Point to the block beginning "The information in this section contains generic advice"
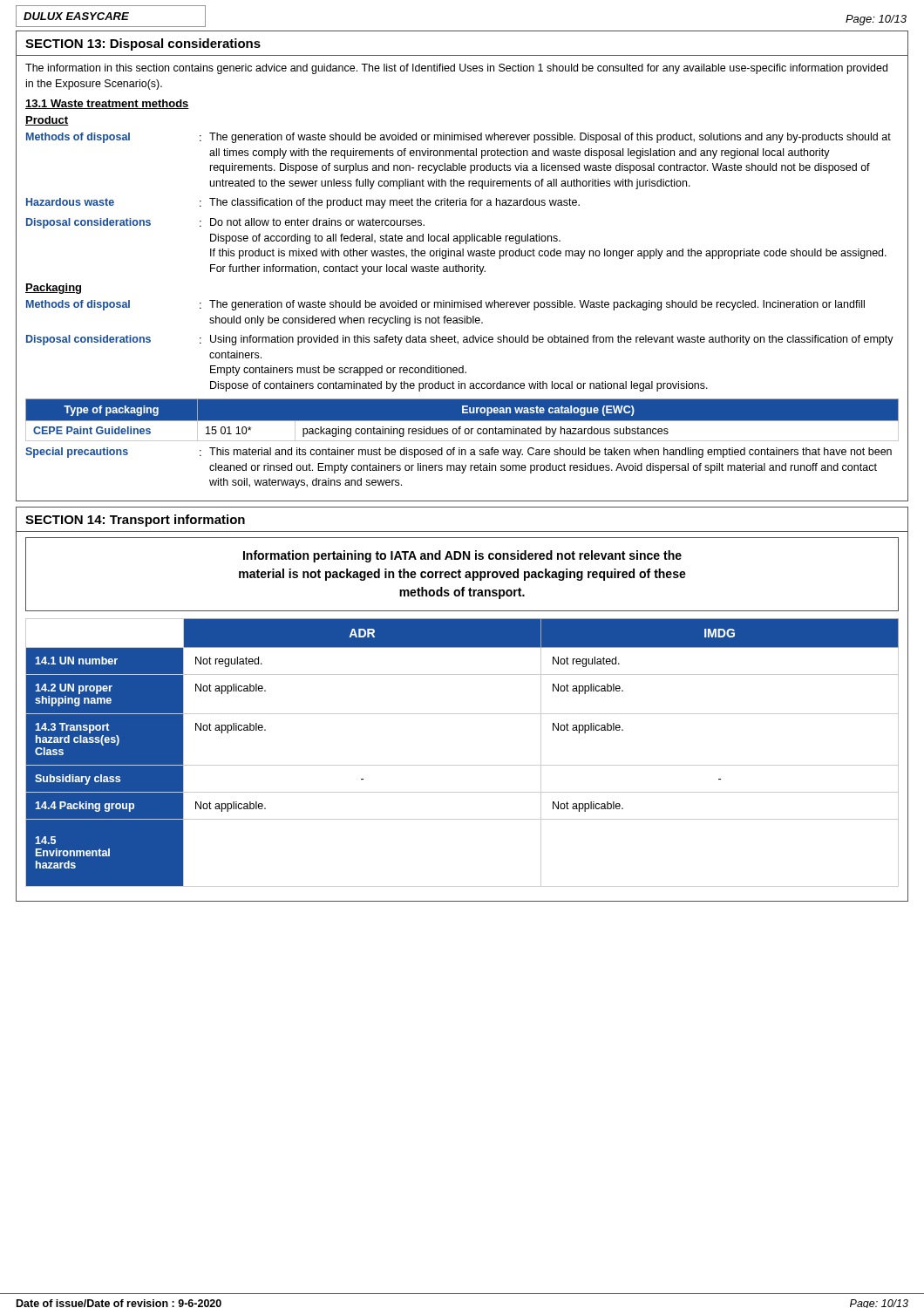This screenshot has width=924, height=1308. coord(457,76)
